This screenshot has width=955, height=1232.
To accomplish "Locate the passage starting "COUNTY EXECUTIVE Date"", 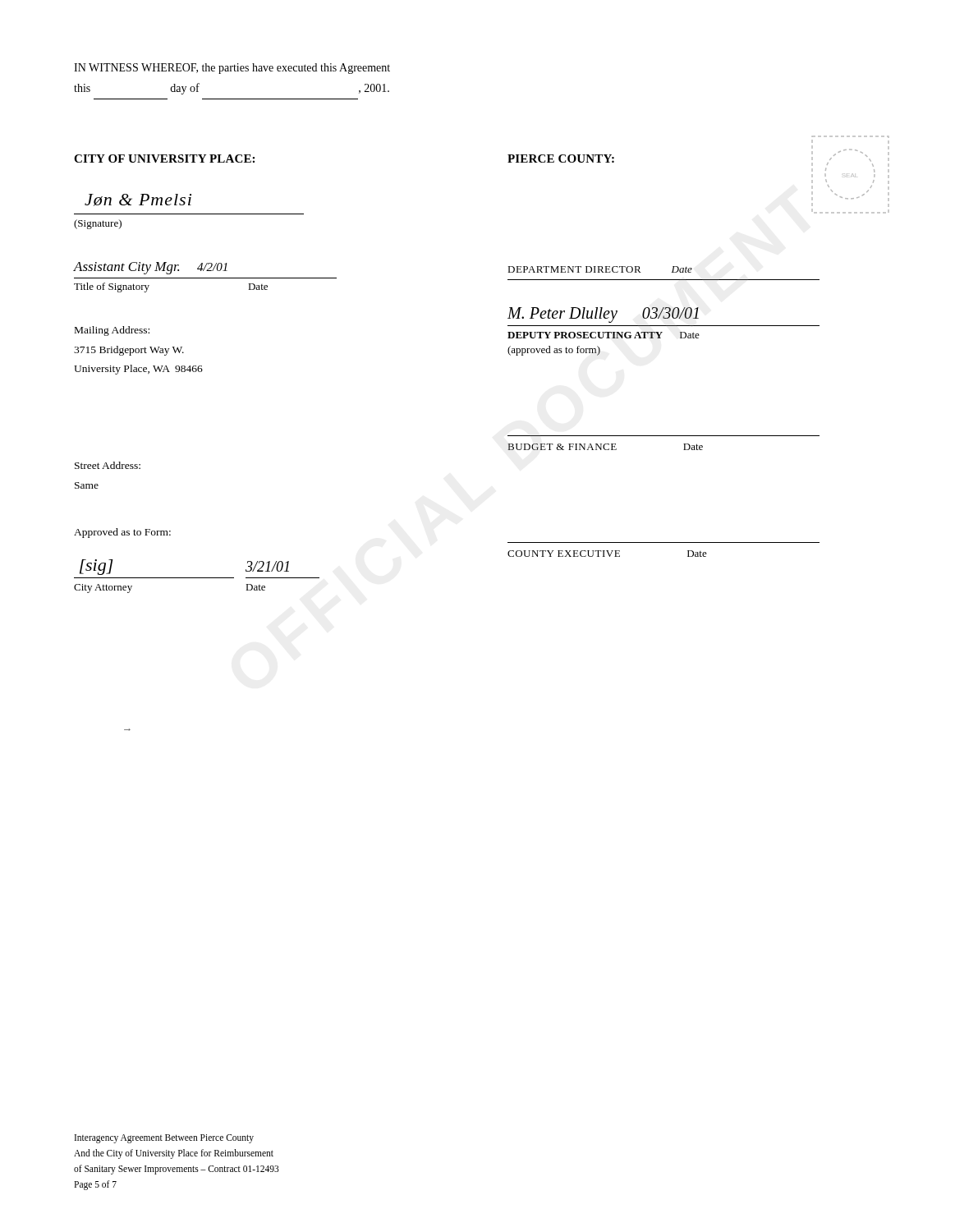I will pos(663,551).
